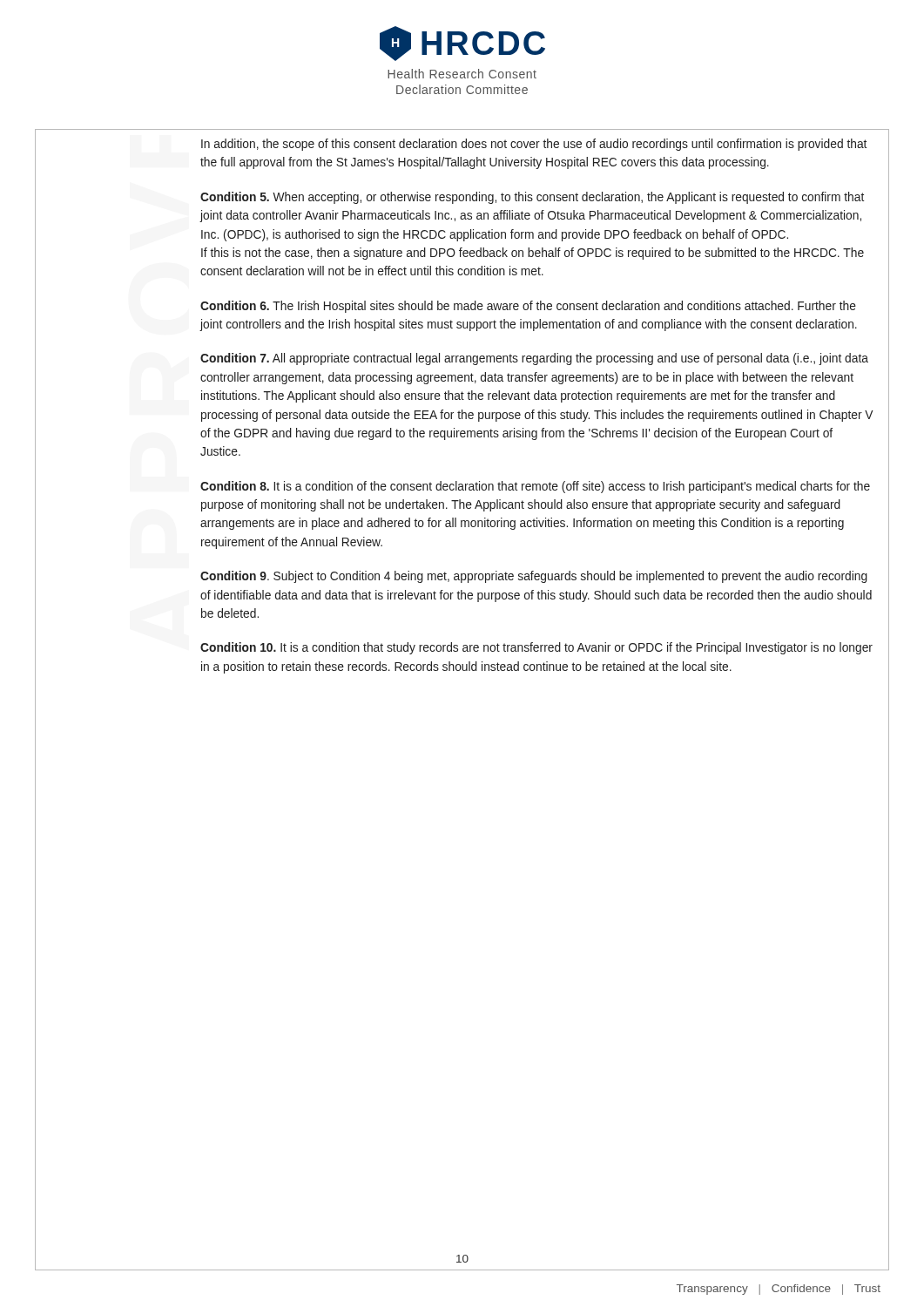Click the passage that begins "Condition 9. Subject to Condition 4 being met,"
The width and height of the screenshot is (924, 1307).
pos(538,595)
